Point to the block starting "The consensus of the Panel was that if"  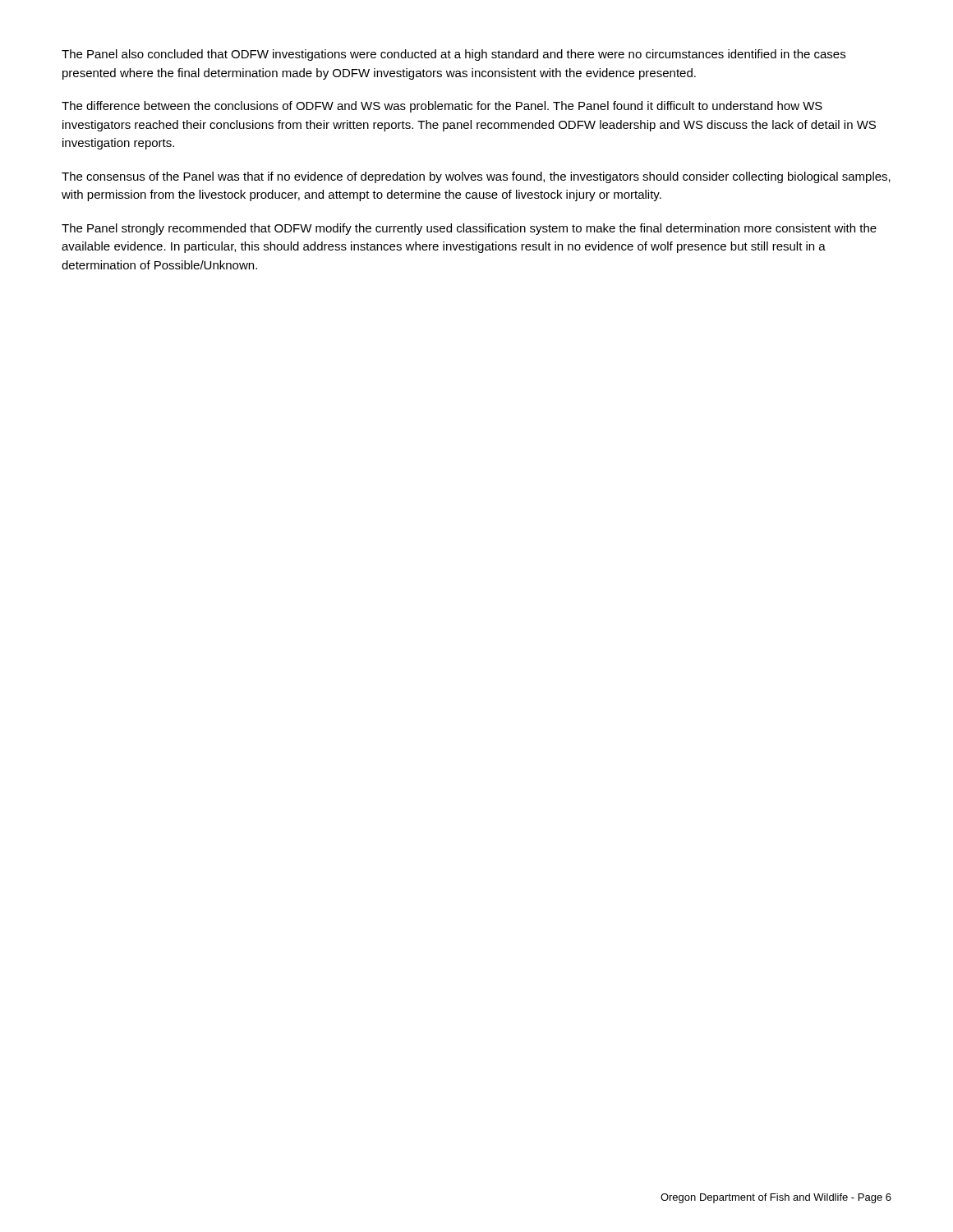pos(476,185)
